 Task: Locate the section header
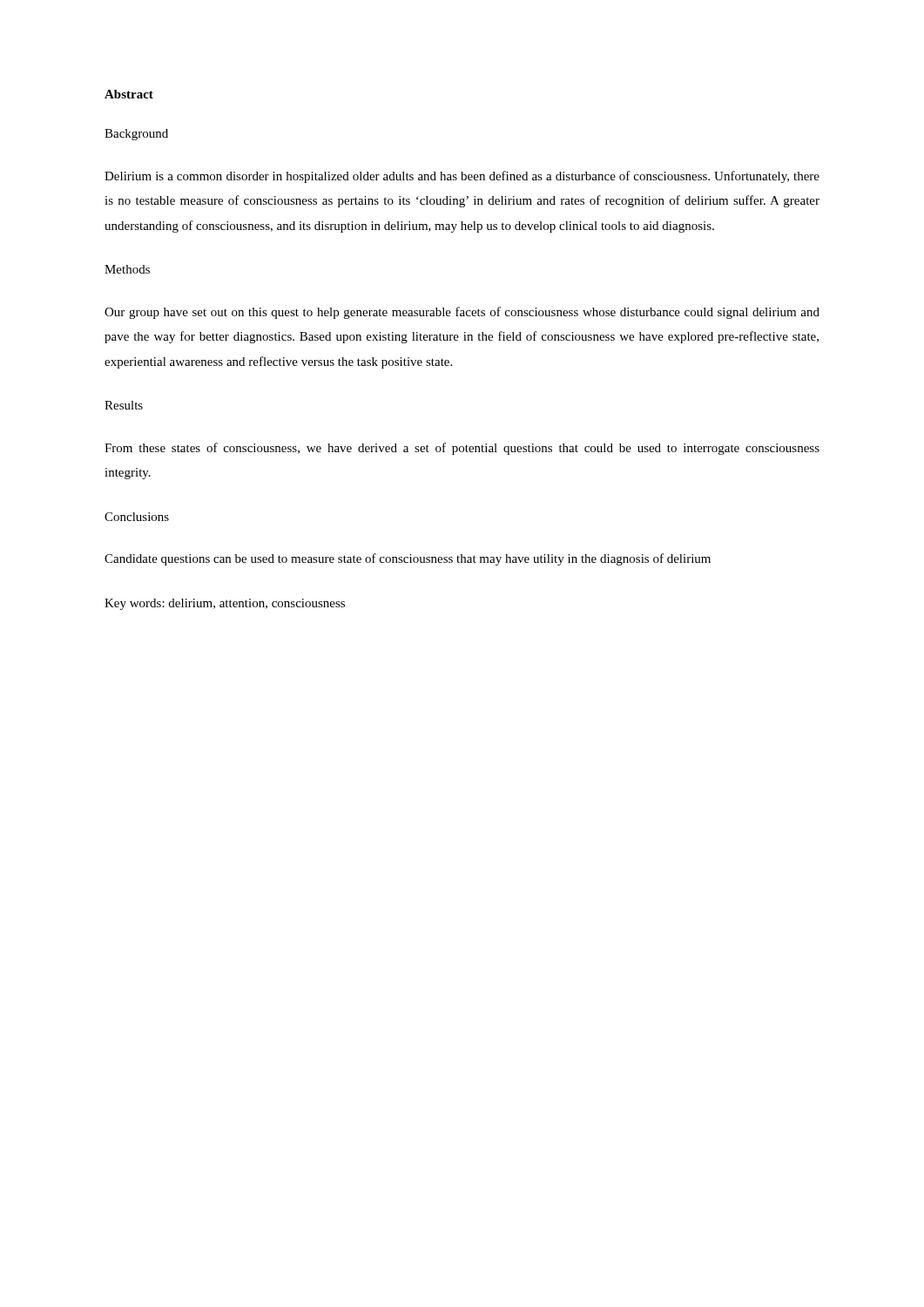coord(129,94)
